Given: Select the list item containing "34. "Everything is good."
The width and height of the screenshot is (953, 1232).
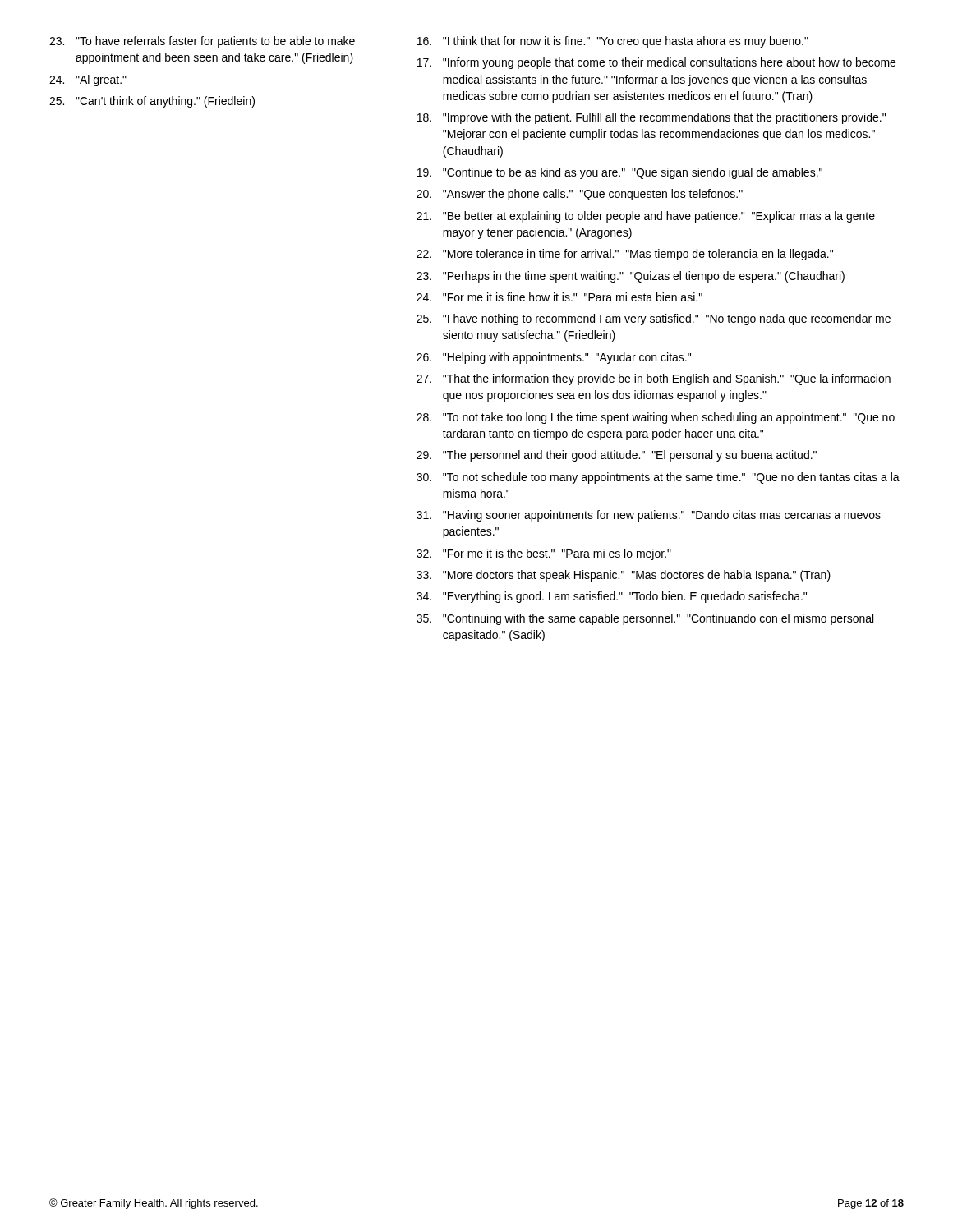Looking at the screenshot, I should [x=660, y=597].
